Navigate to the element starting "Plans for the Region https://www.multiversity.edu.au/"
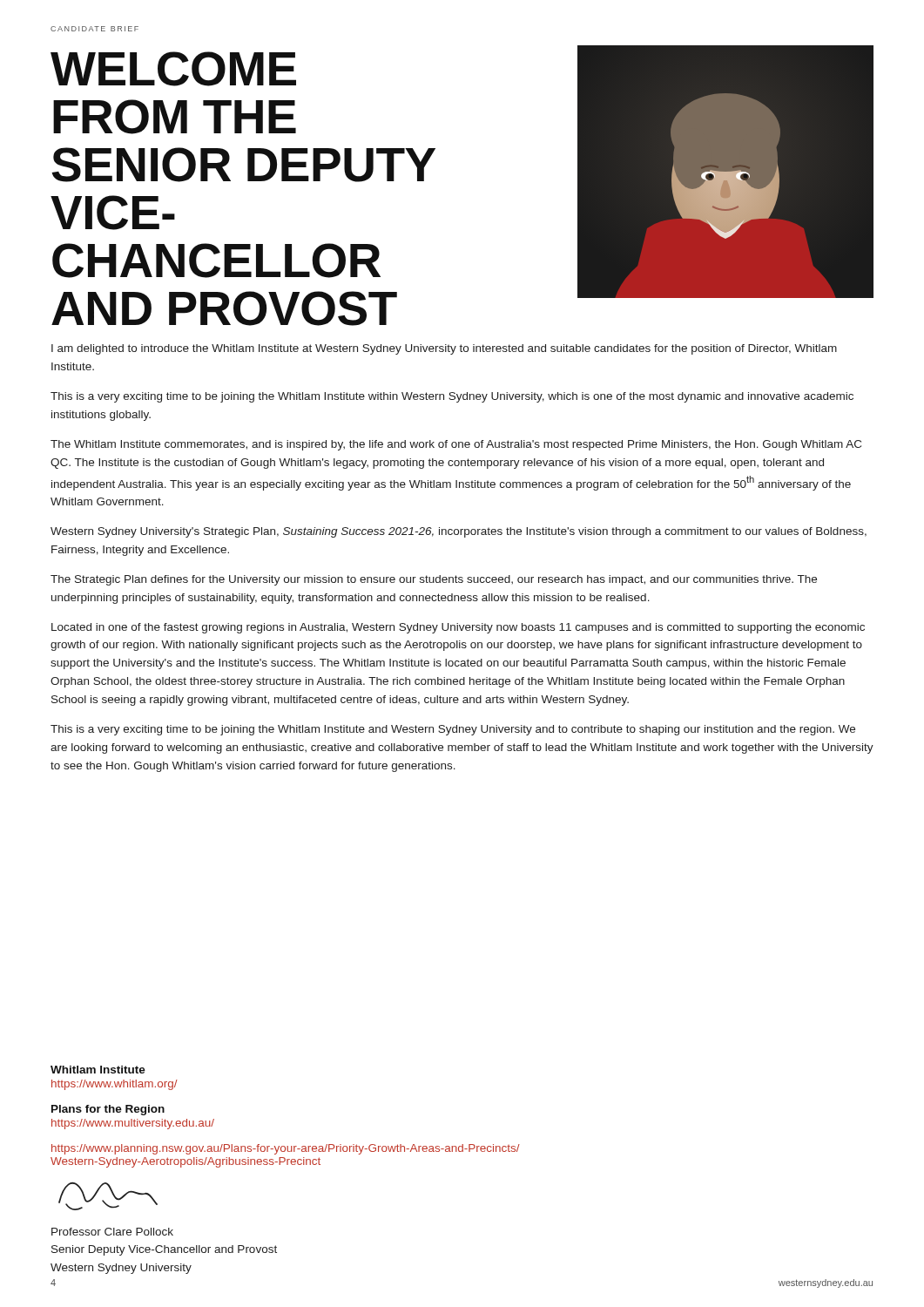924x1307 pixels. (108, 1110)
